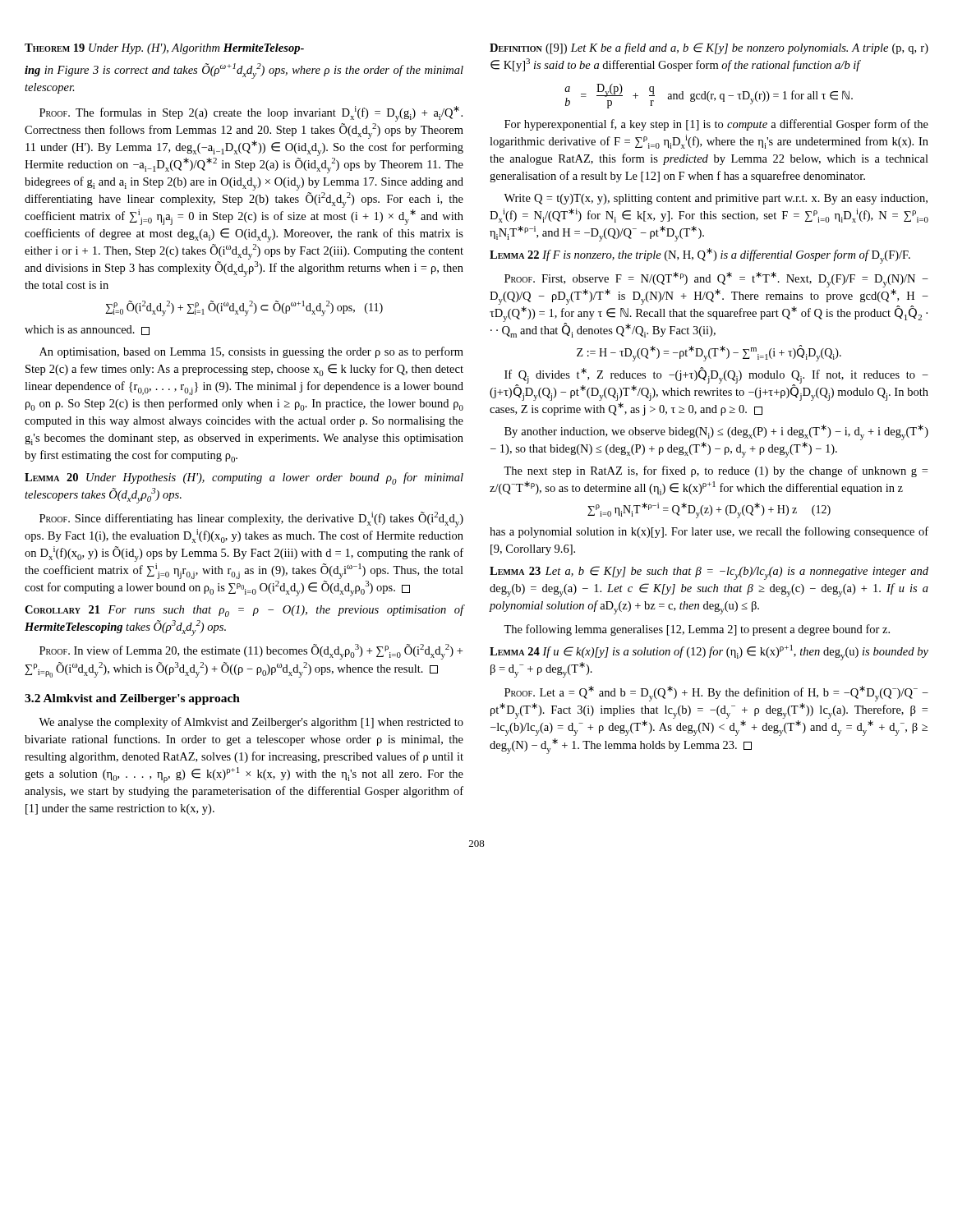Point to the block beginning "Lemma 24 If u ∈ k(x)[y] is a"
Image resolution: width=953 pixels, height=1232 pixels.
tap(709, 661)
